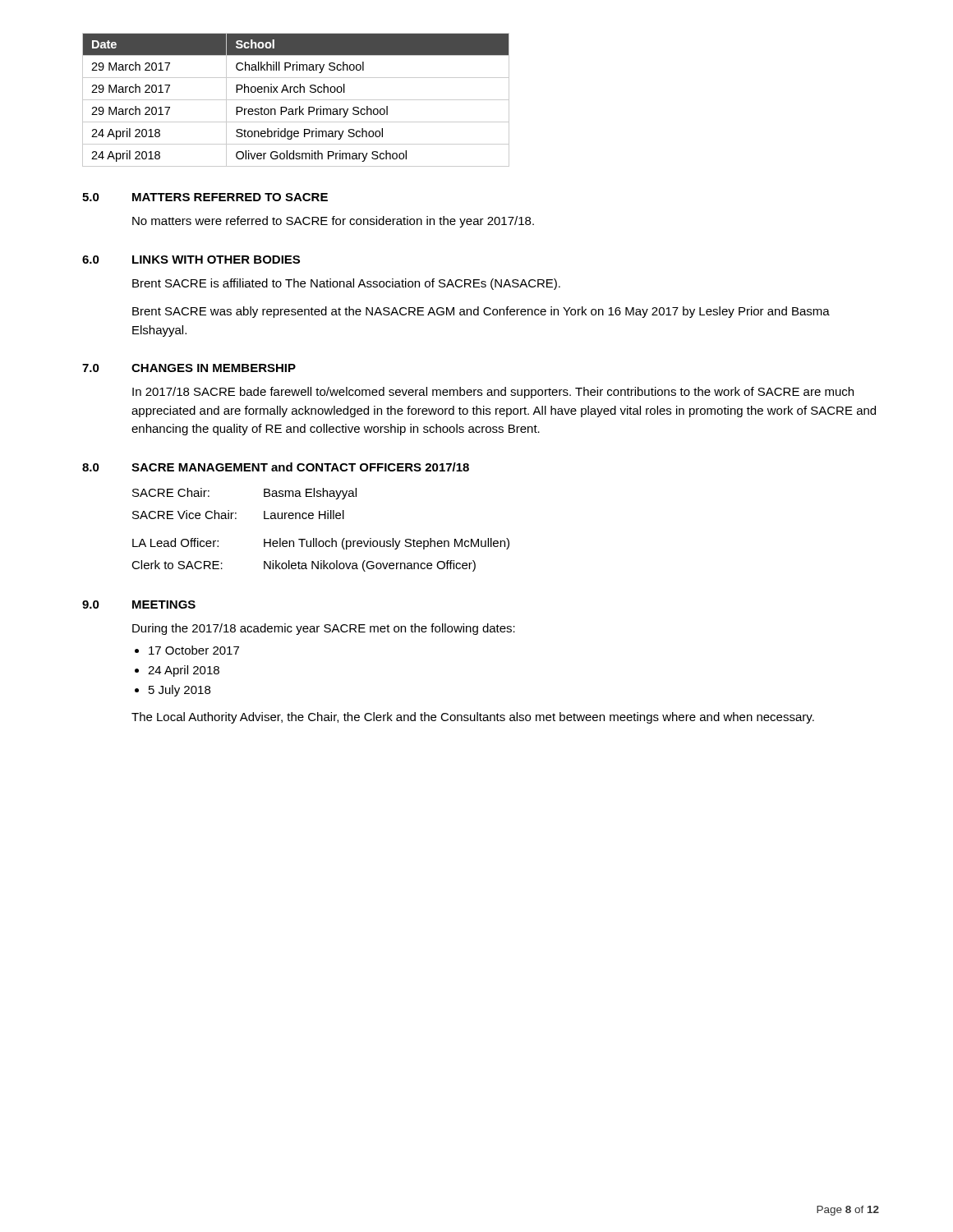
Task: Navigate to the block starting "5.0 MATTERS REFERRED TO SACRE"
Action: [205, 197]
